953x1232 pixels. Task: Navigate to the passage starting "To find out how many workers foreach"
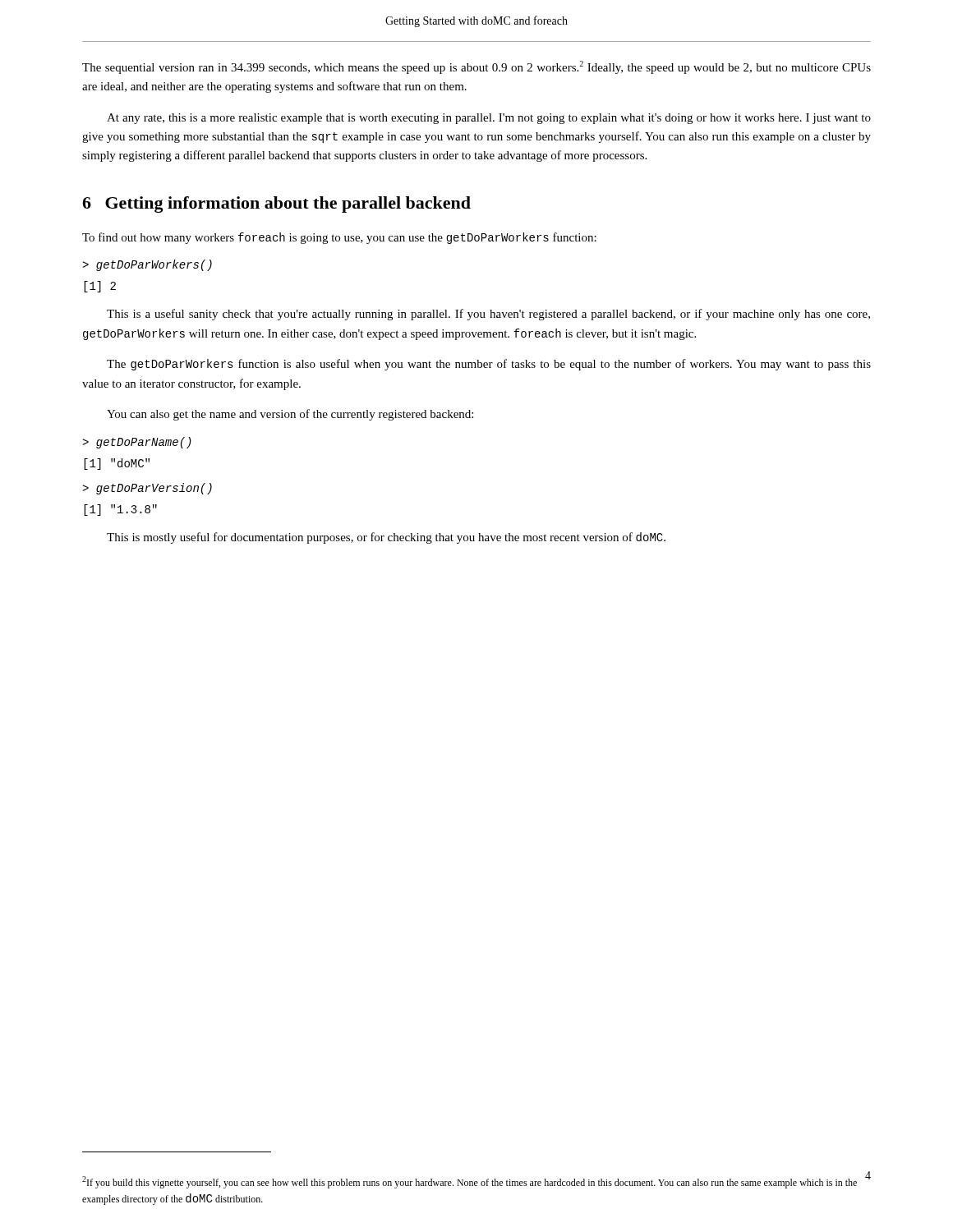coord(476,238)
